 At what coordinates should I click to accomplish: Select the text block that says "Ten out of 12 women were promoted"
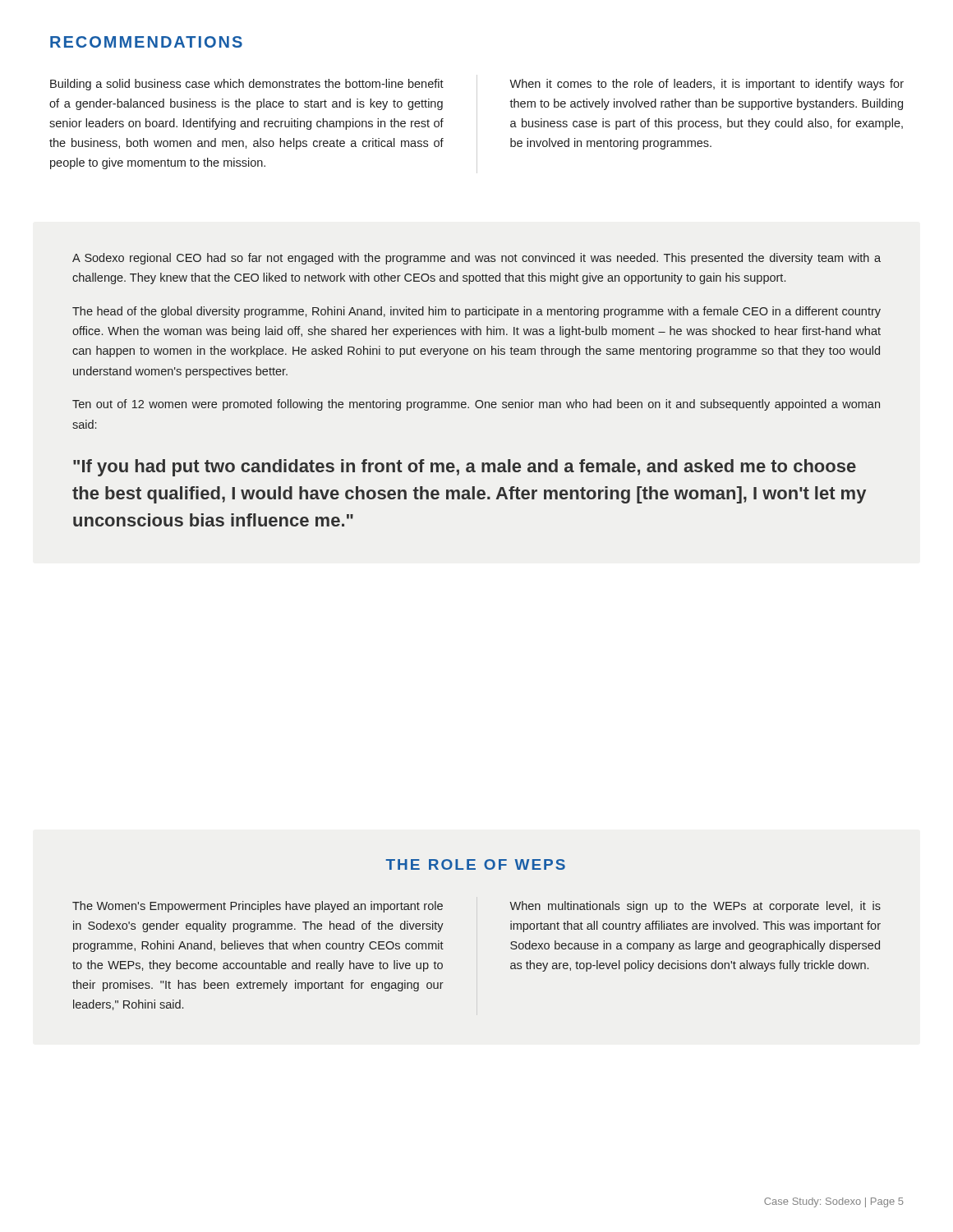coord(476,414)
